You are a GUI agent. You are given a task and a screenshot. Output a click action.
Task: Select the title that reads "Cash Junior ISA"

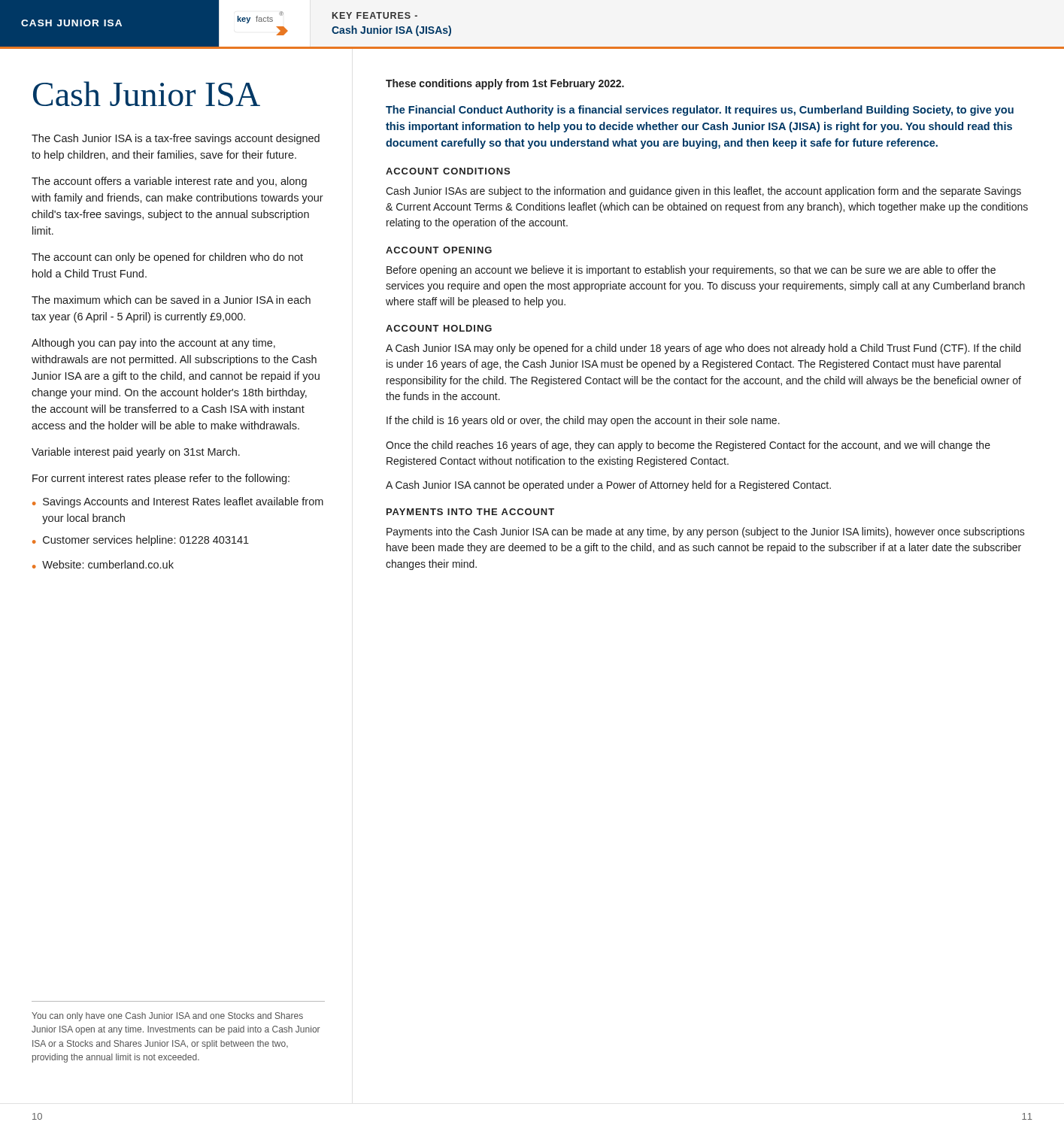tap(146, 95)
